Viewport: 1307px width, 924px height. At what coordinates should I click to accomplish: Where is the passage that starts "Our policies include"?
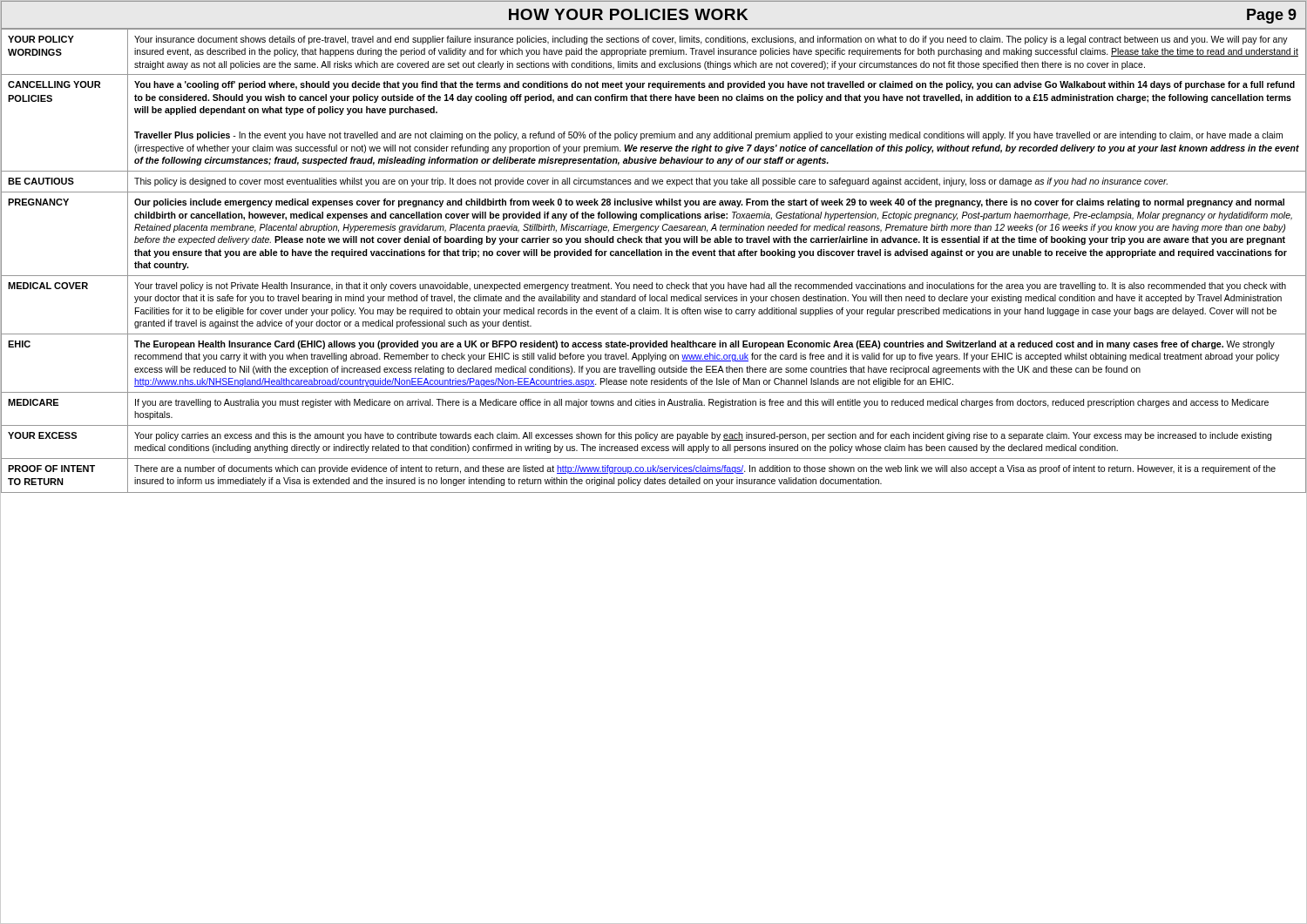pos(714,234)
